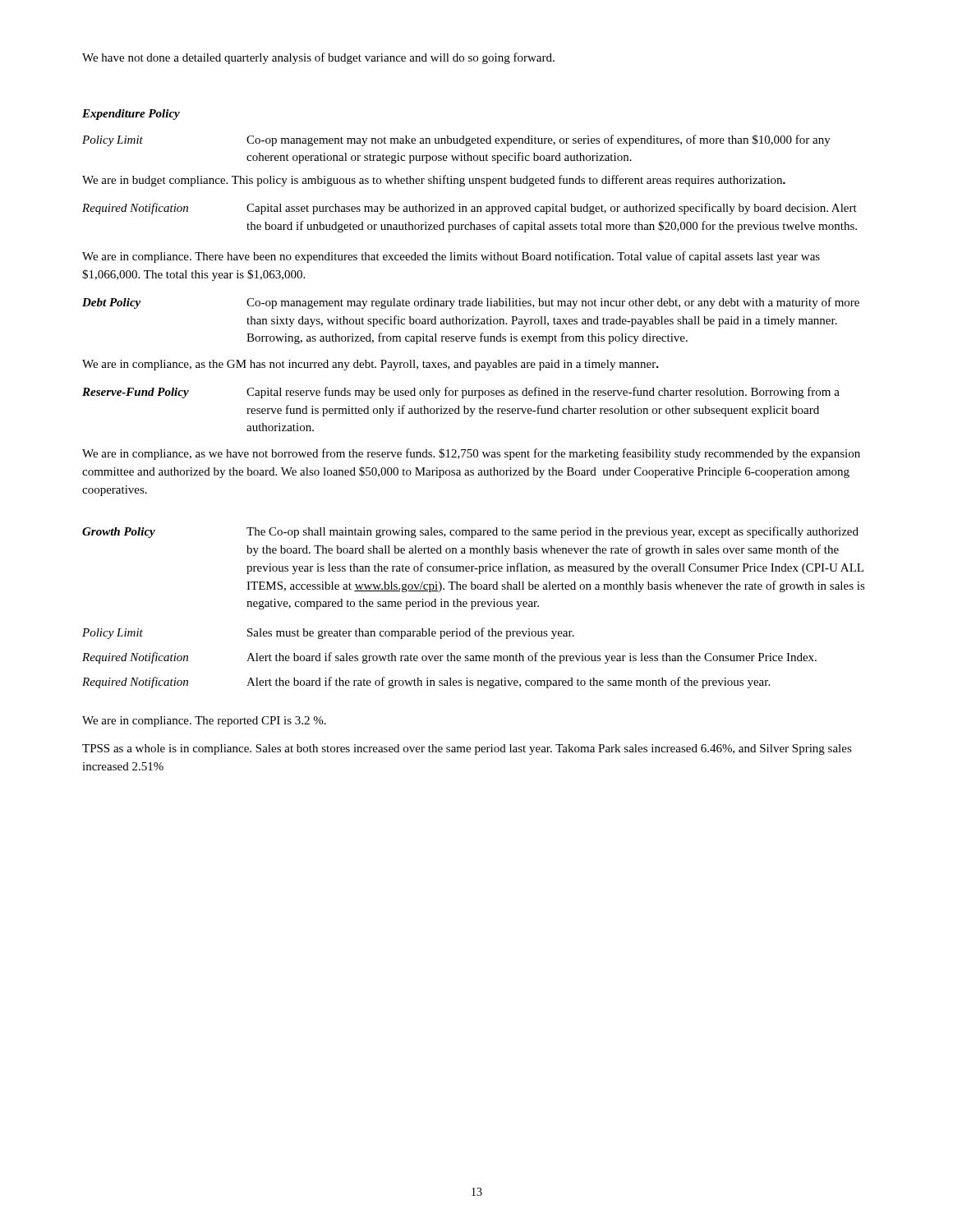Select the text block that says "We are in compliance. There have"
Image resolution: width=953 pixels, height=1232 pixels.
click(476, 266)
